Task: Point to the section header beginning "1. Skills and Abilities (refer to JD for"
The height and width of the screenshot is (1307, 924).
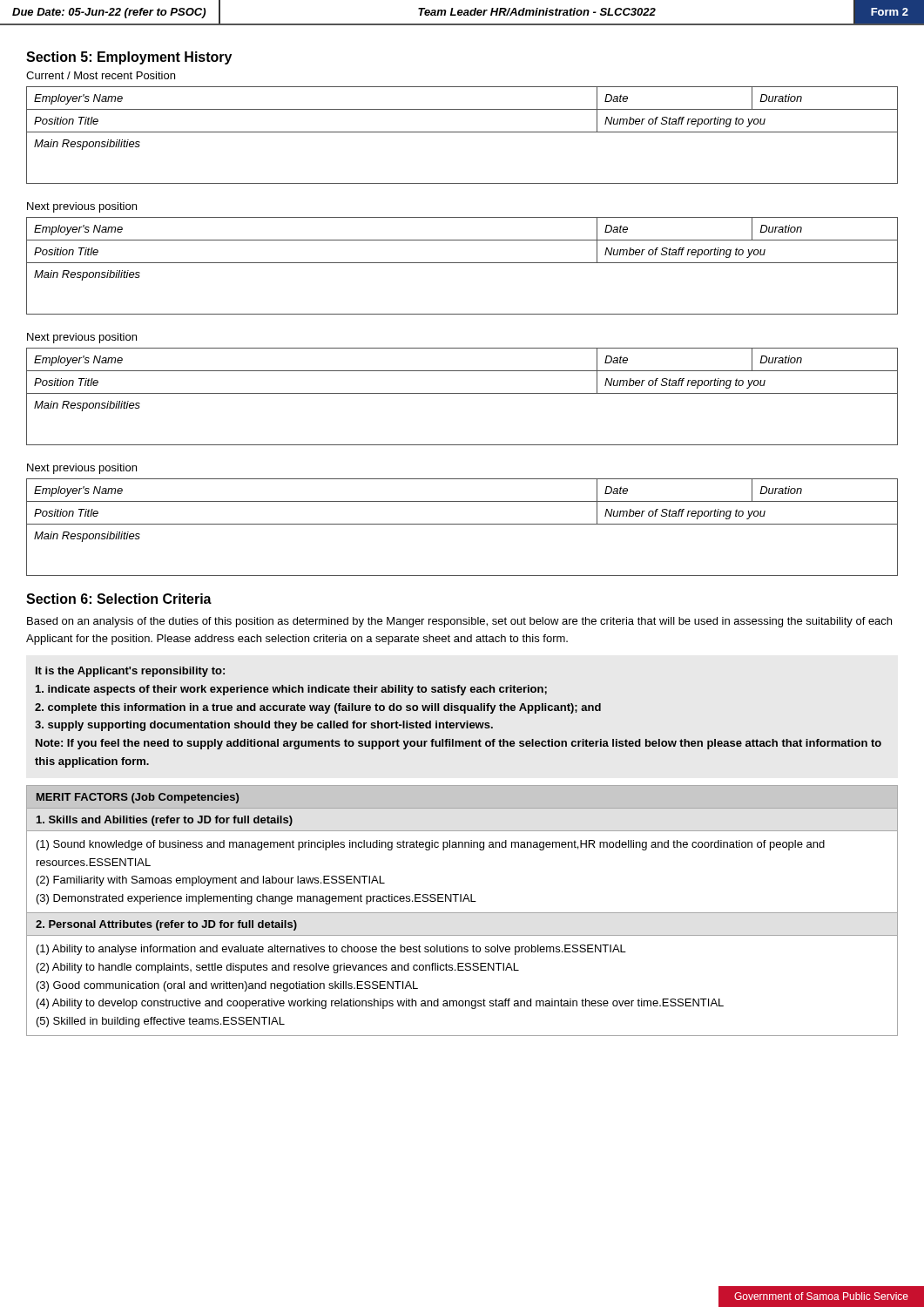Action: point(164,819)
